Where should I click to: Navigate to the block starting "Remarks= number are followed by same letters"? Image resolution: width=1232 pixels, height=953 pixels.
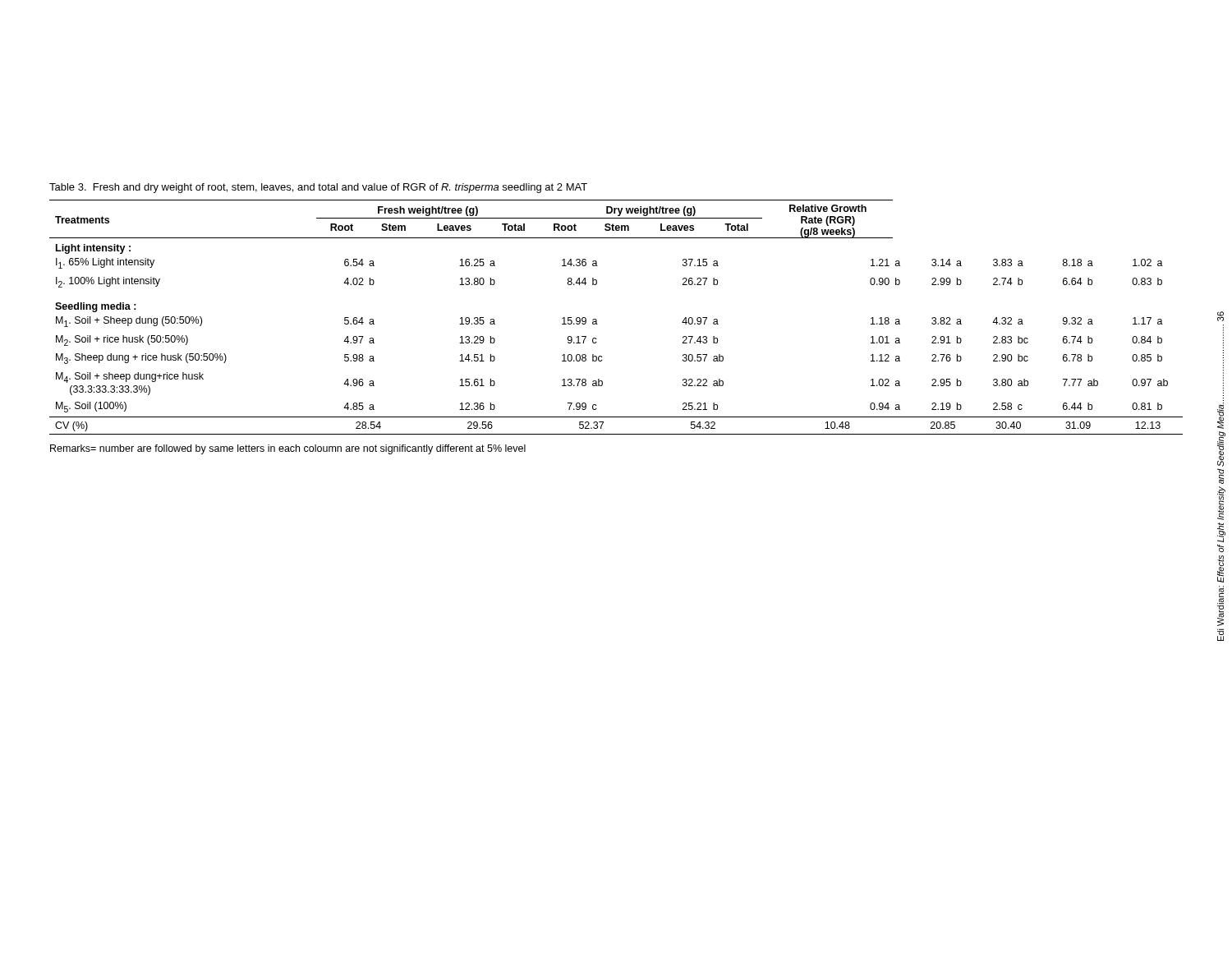click(288, 448)
